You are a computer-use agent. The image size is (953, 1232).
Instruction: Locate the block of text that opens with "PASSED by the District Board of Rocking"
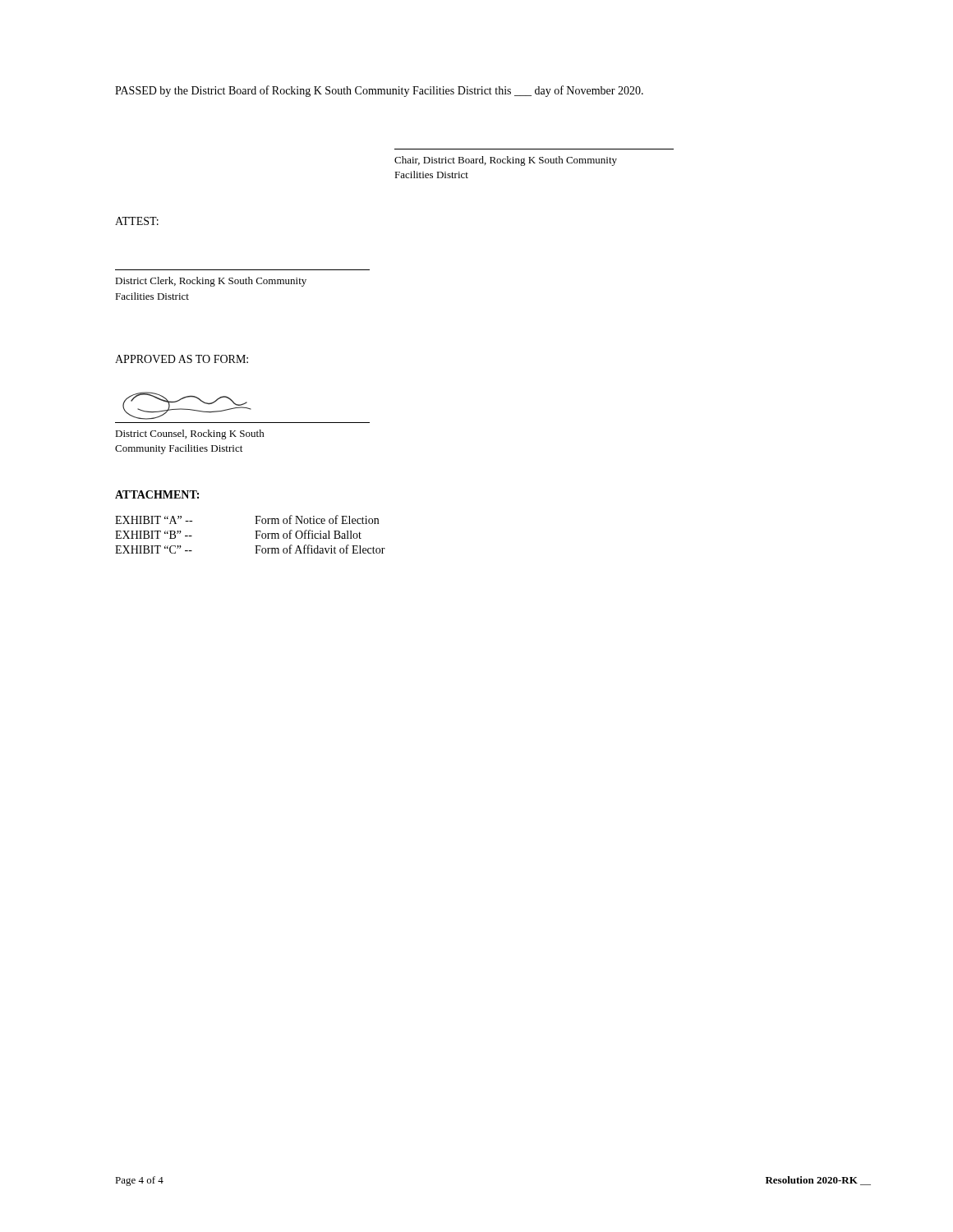379,91
